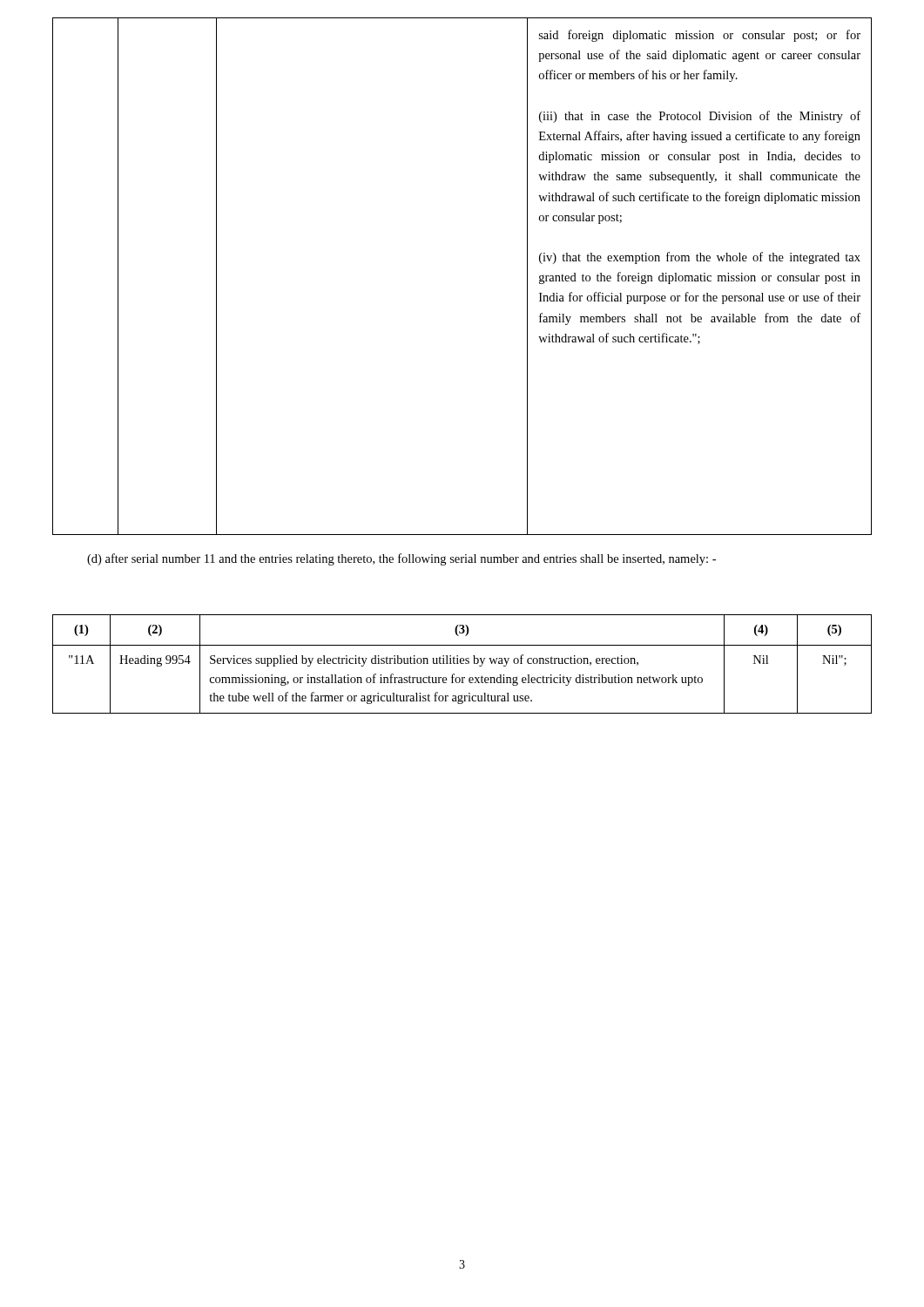The height and width of the screenshot is (1307, 924).
Task: Select the table that reads "said foreign diplomatic"
Action: (462, 276)
